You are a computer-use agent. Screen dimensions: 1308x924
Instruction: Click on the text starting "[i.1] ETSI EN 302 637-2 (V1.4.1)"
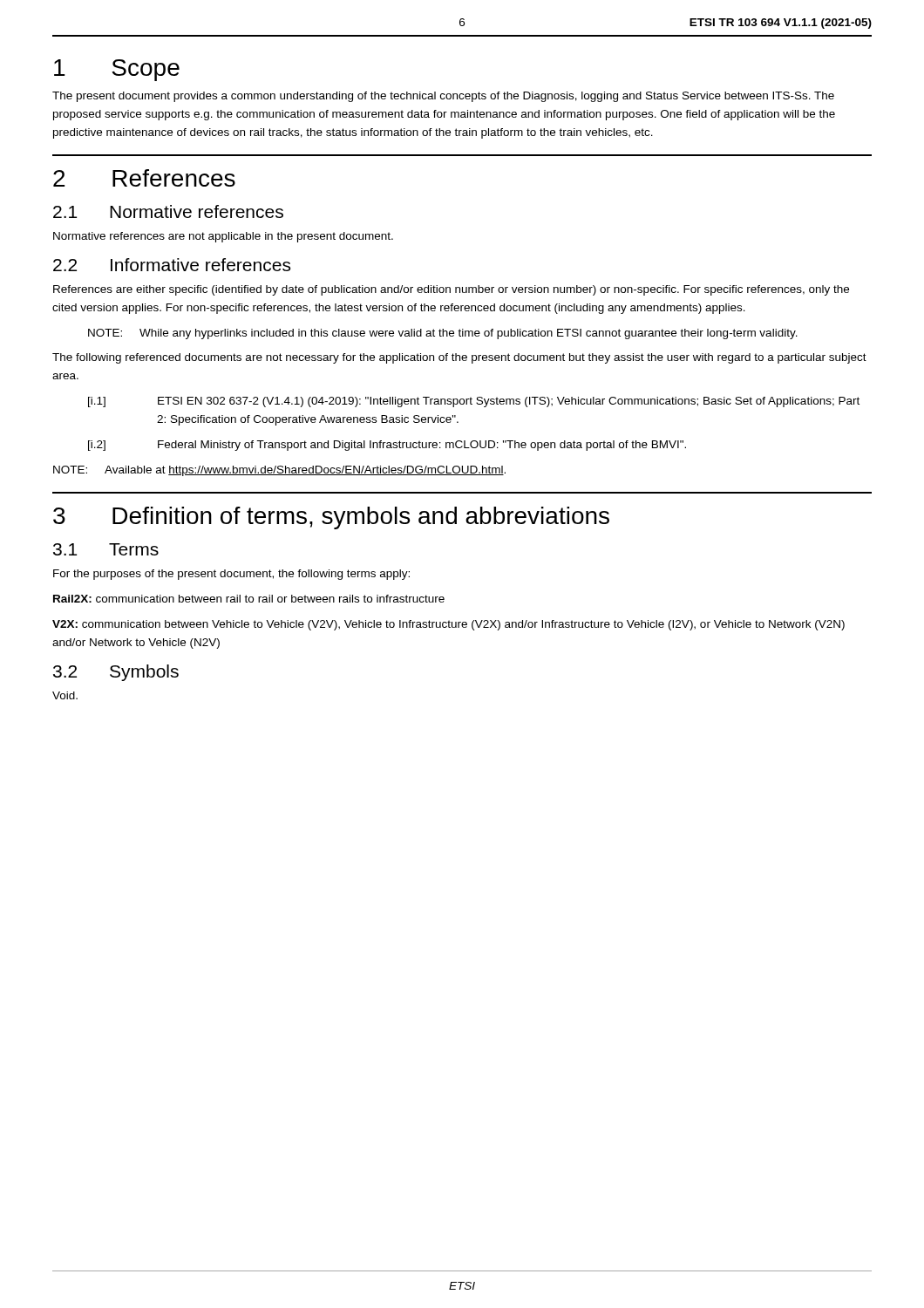(x=479, y=411)
